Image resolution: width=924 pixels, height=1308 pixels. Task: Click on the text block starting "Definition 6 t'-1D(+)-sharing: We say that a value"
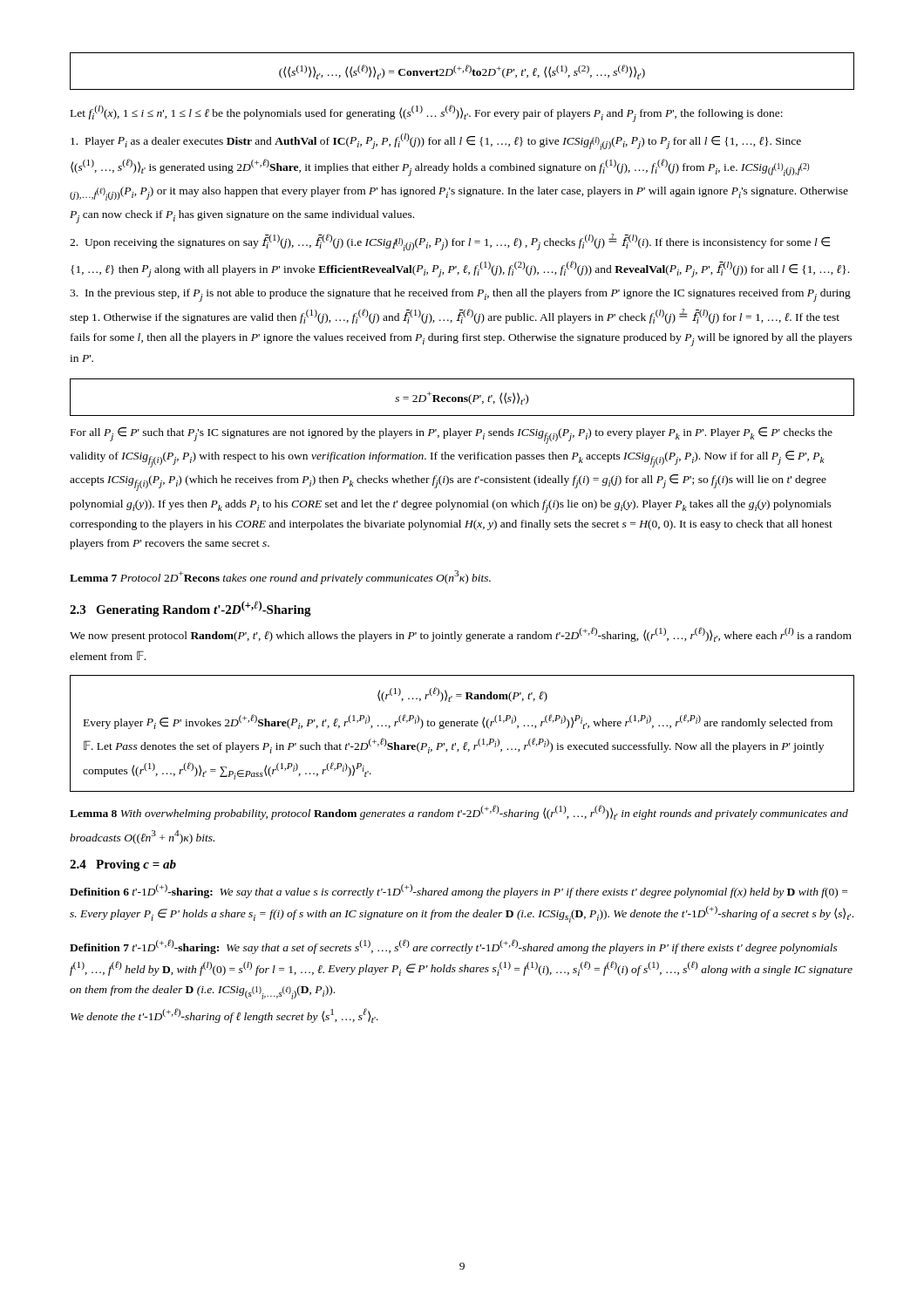[x=462, y=903]
